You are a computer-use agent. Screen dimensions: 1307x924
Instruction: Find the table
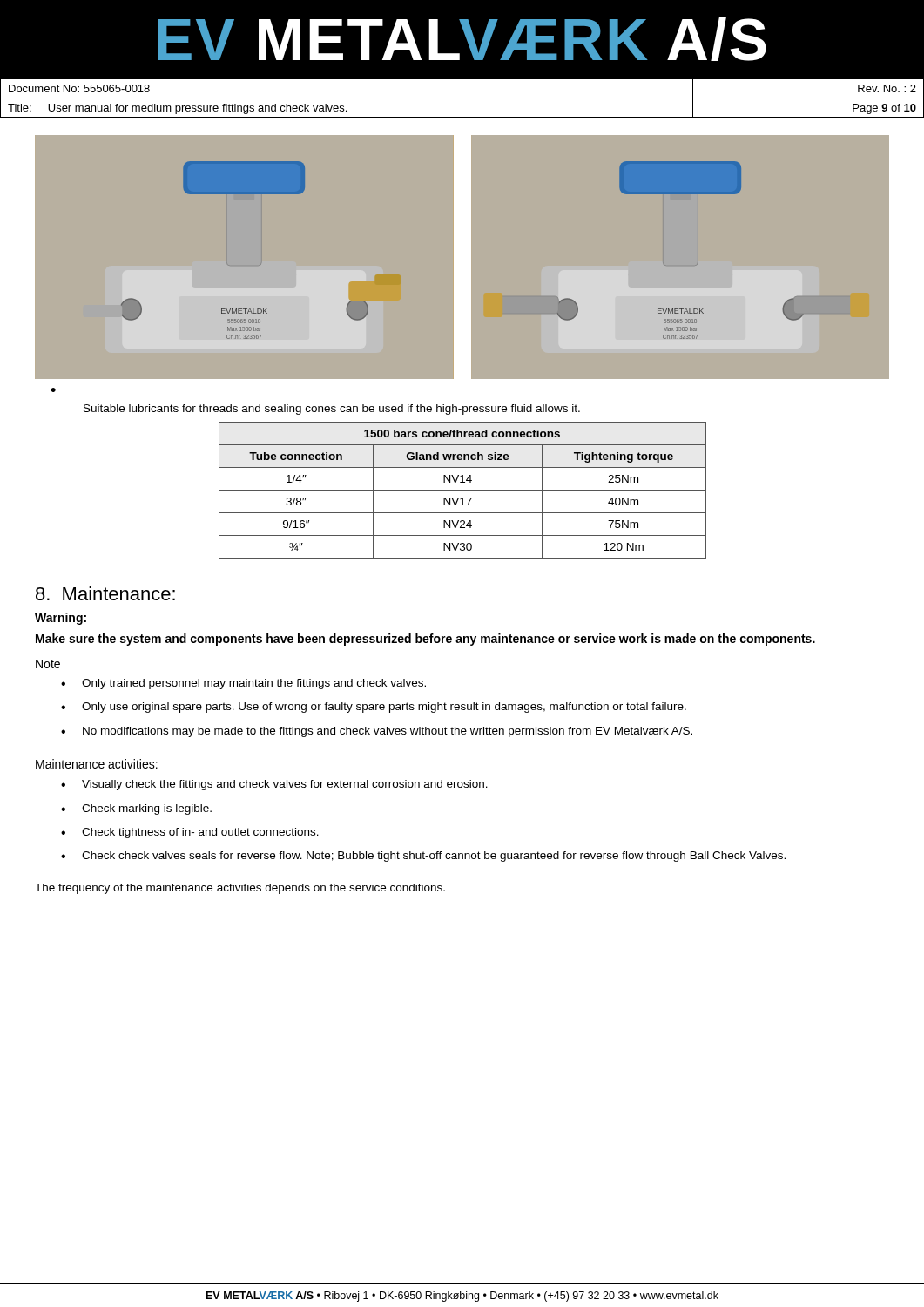462,490
